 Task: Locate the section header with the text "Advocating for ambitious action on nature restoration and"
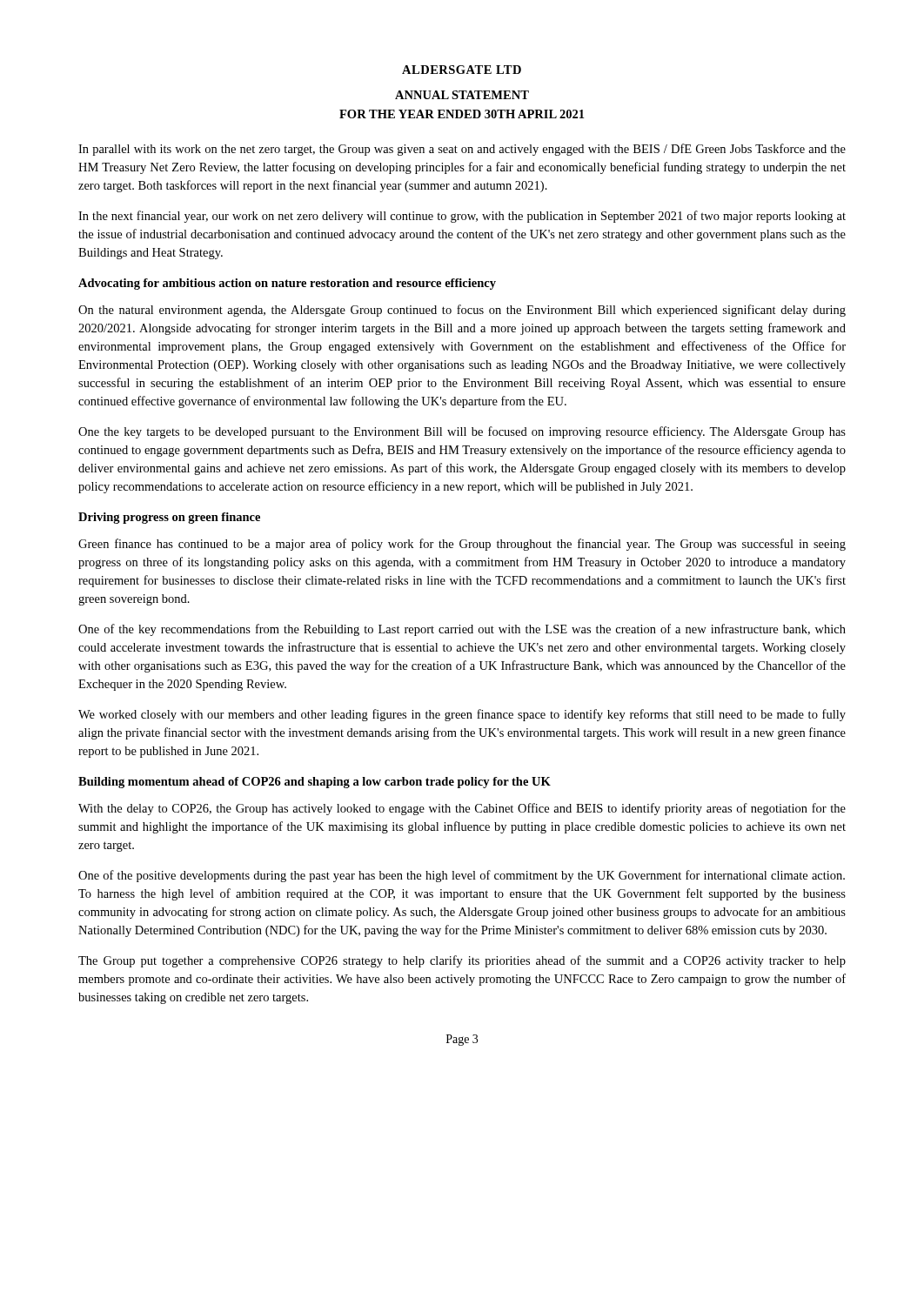point(287,282)
